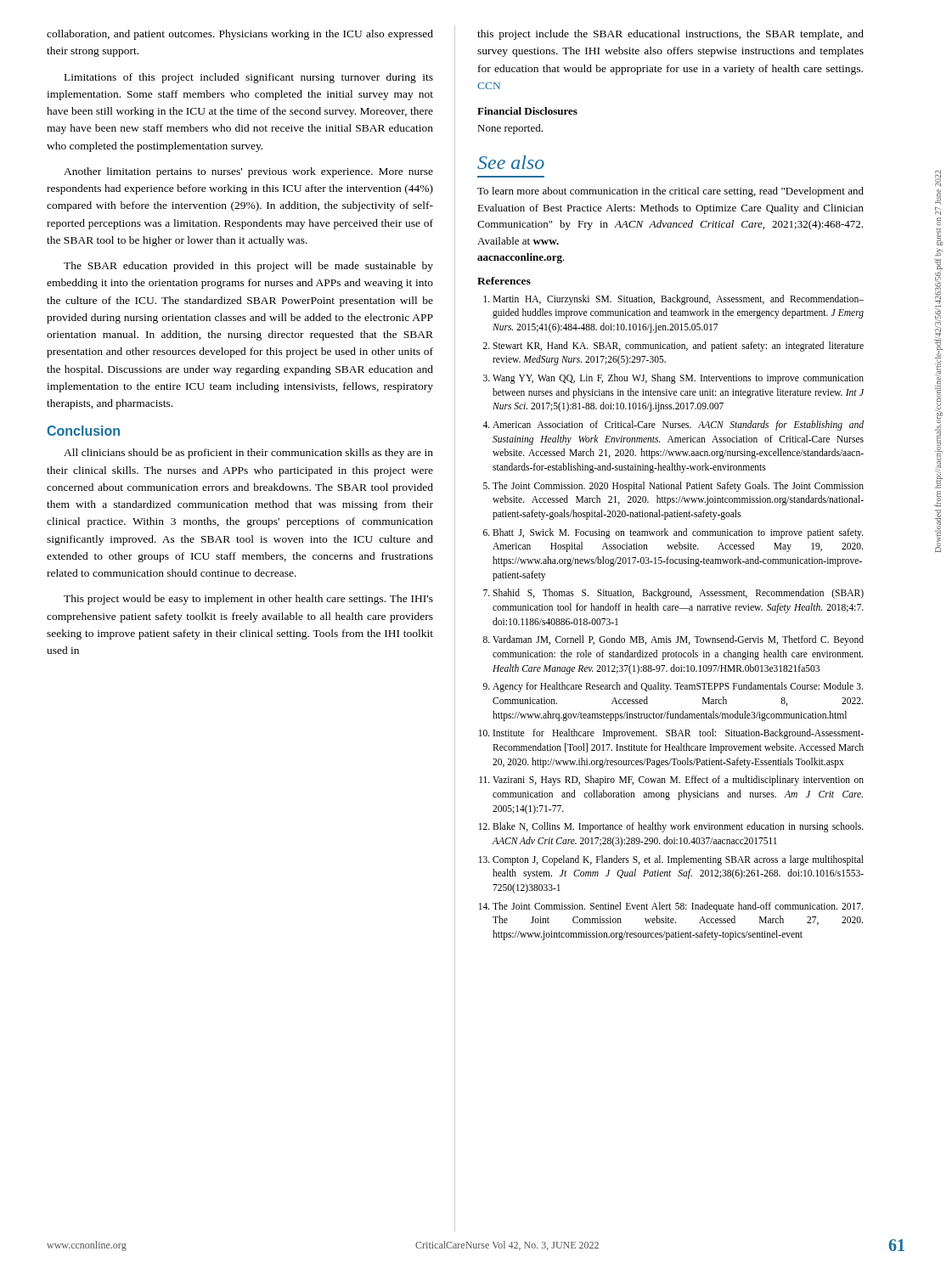Find the list item containing "Shahid S, Thomas S. Situation, Background, Assessment,"
The height and width of the screenshot is (1274, 952).
[x=678, y=608]
